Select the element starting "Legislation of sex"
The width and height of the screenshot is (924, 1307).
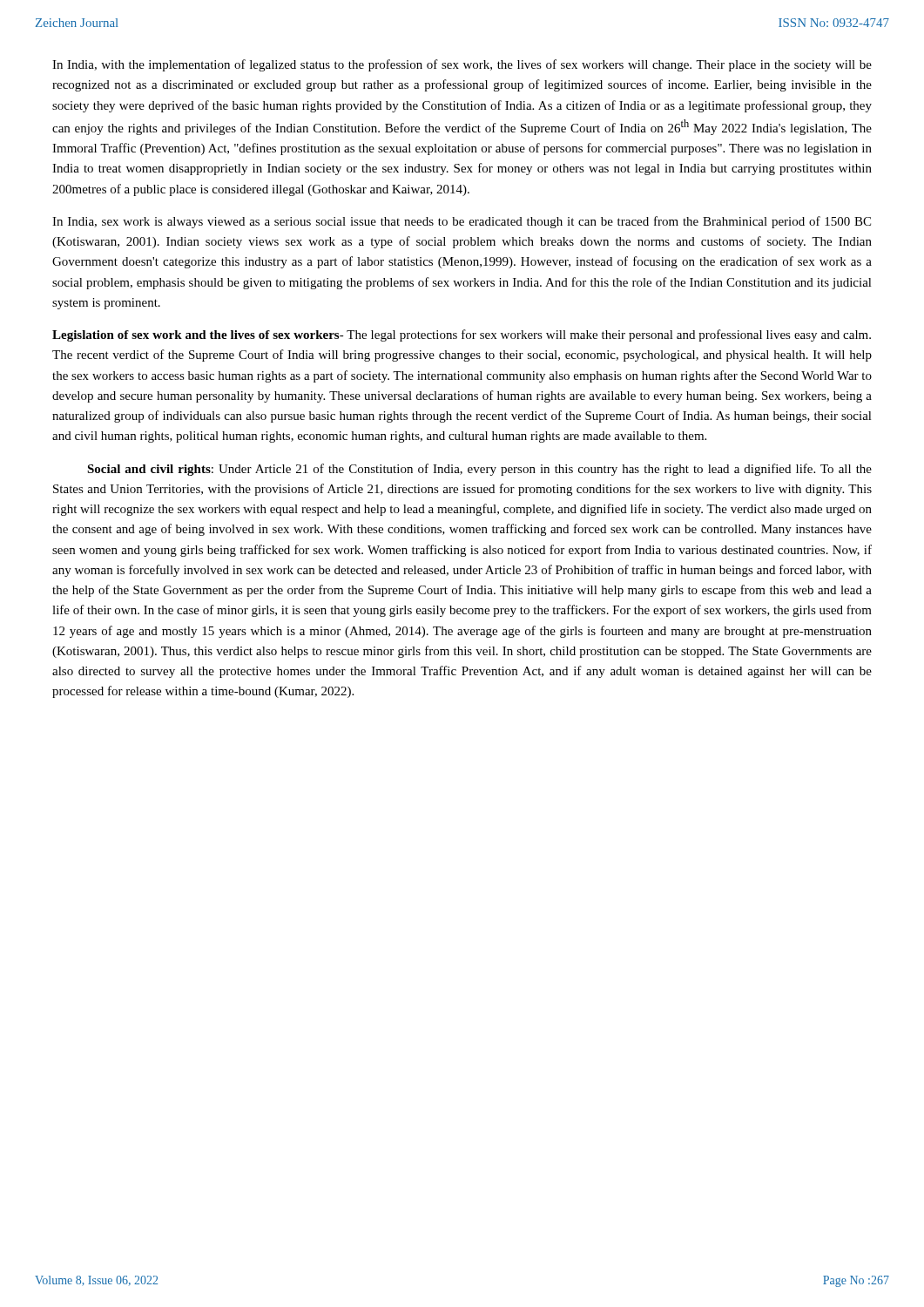[x=462, y=386]
